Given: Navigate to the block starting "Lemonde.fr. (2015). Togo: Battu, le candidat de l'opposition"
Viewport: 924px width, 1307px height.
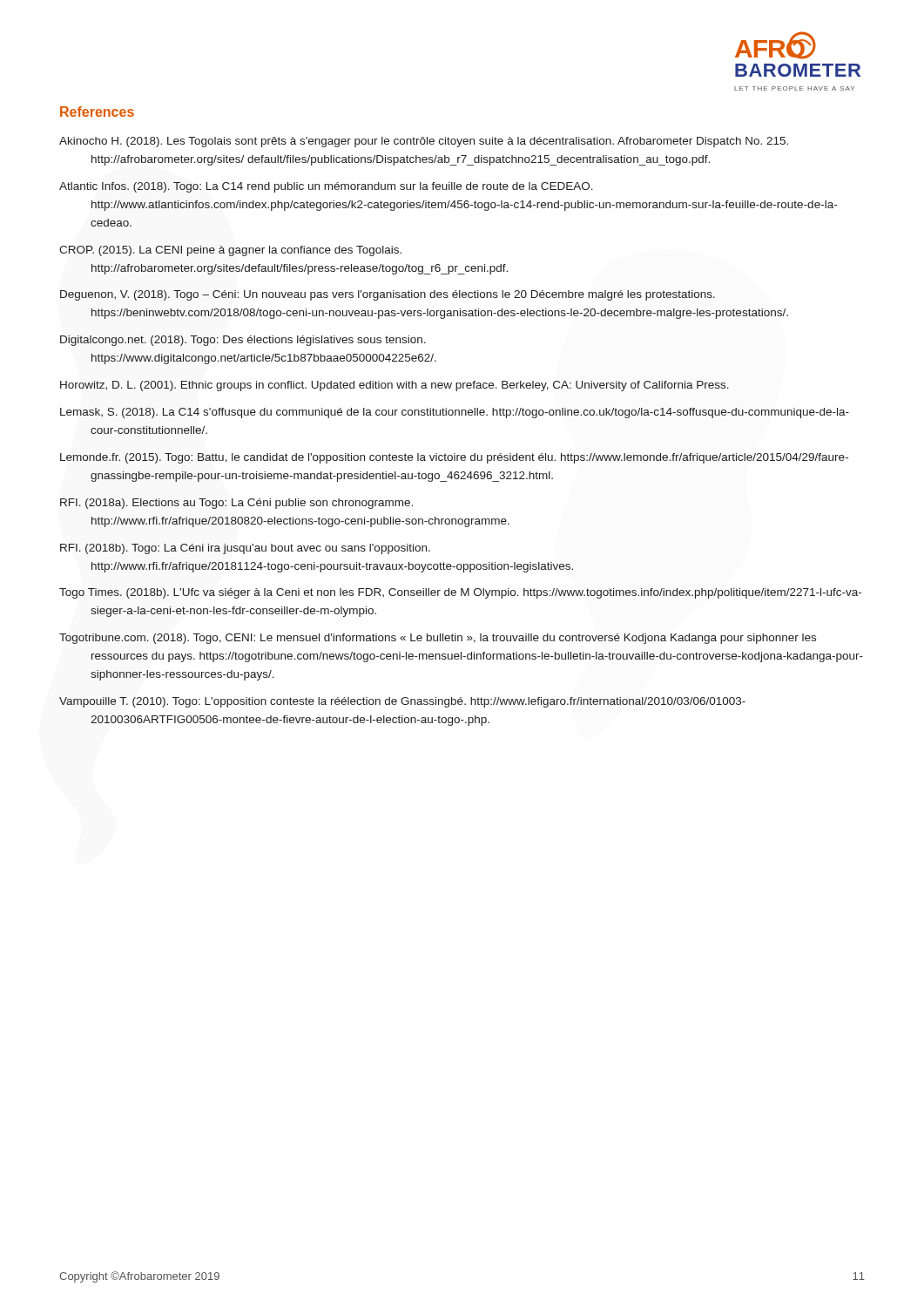Looking at the screenshot, I should (x=454, y=466).
